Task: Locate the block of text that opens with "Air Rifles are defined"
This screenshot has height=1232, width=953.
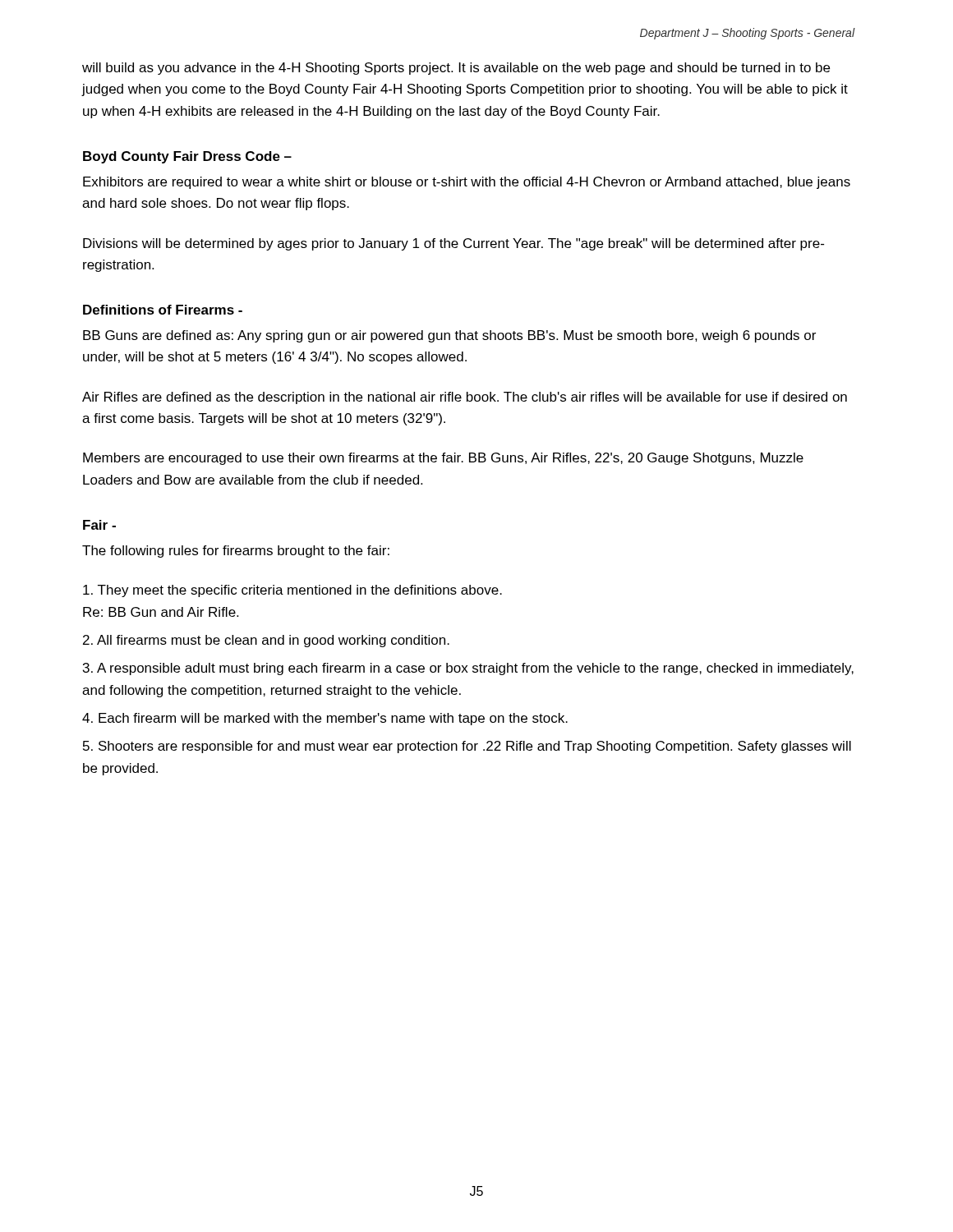Action: 465,408
